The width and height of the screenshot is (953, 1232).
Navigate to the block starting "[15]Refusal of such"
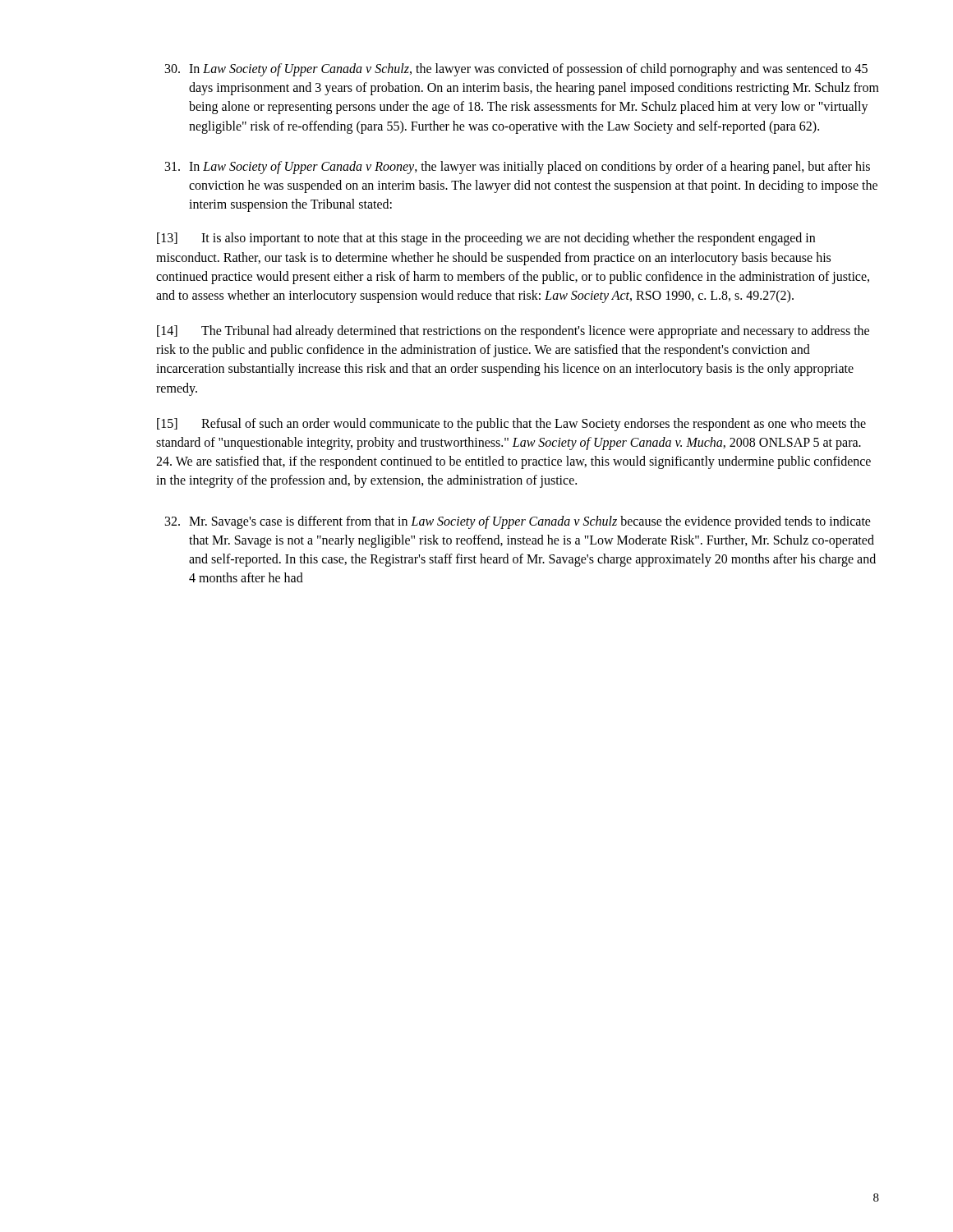(514, 451)
